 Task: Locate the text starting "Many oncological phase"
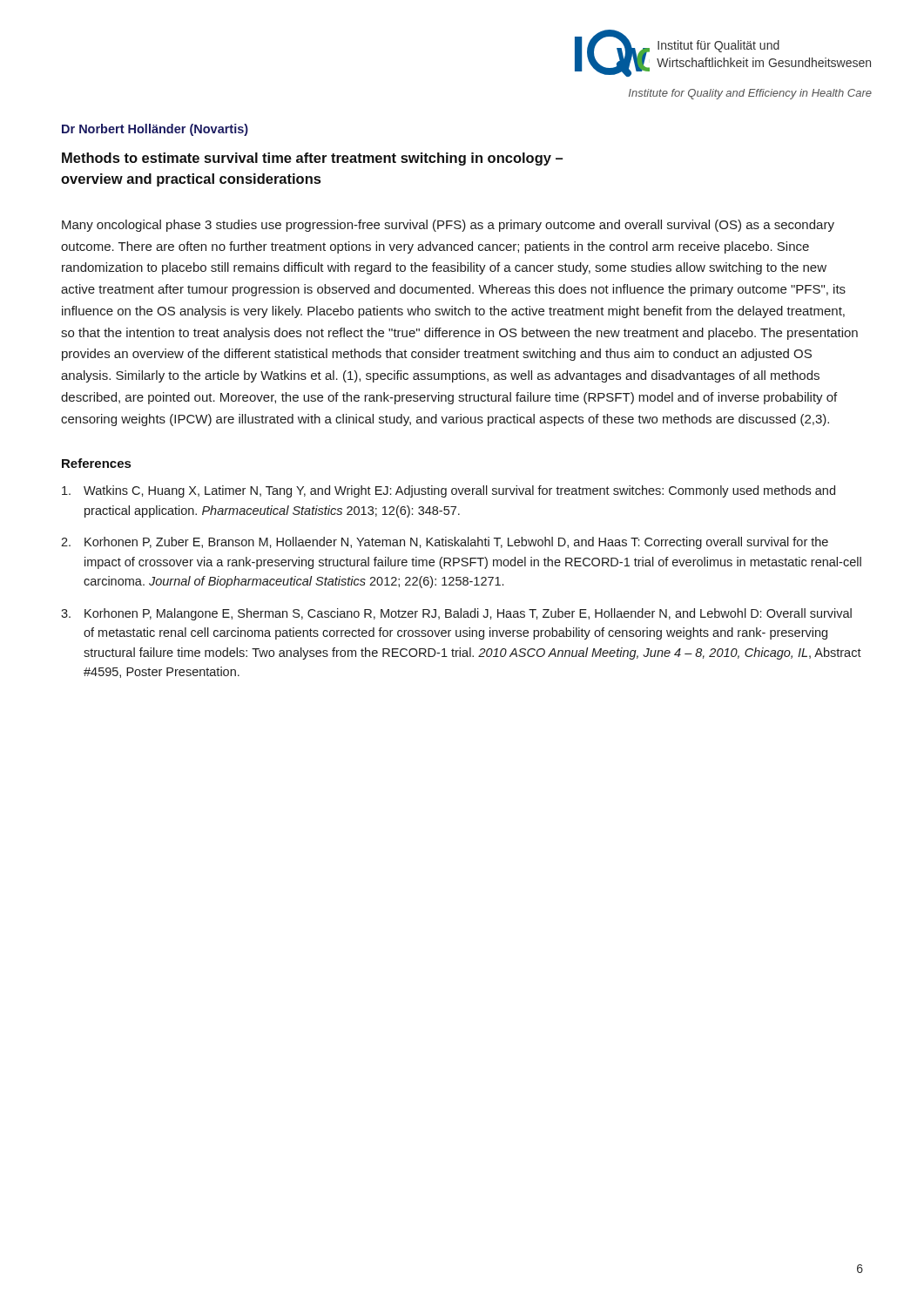pyautogui.click(x=460, y=321)
